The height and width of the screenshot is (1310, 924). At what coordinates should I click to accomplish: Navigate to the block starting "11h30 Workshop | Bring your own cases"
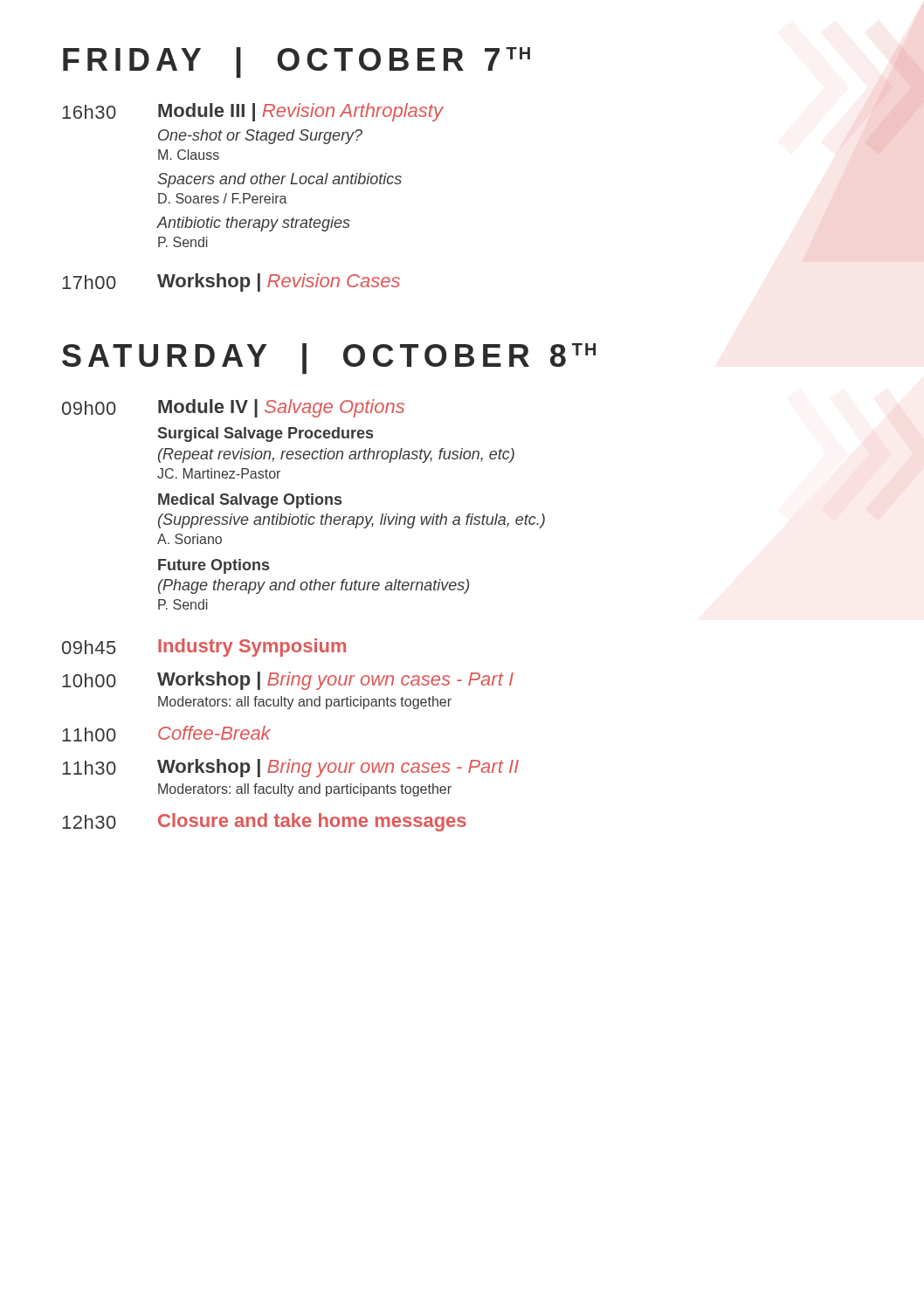click(462, 776)
